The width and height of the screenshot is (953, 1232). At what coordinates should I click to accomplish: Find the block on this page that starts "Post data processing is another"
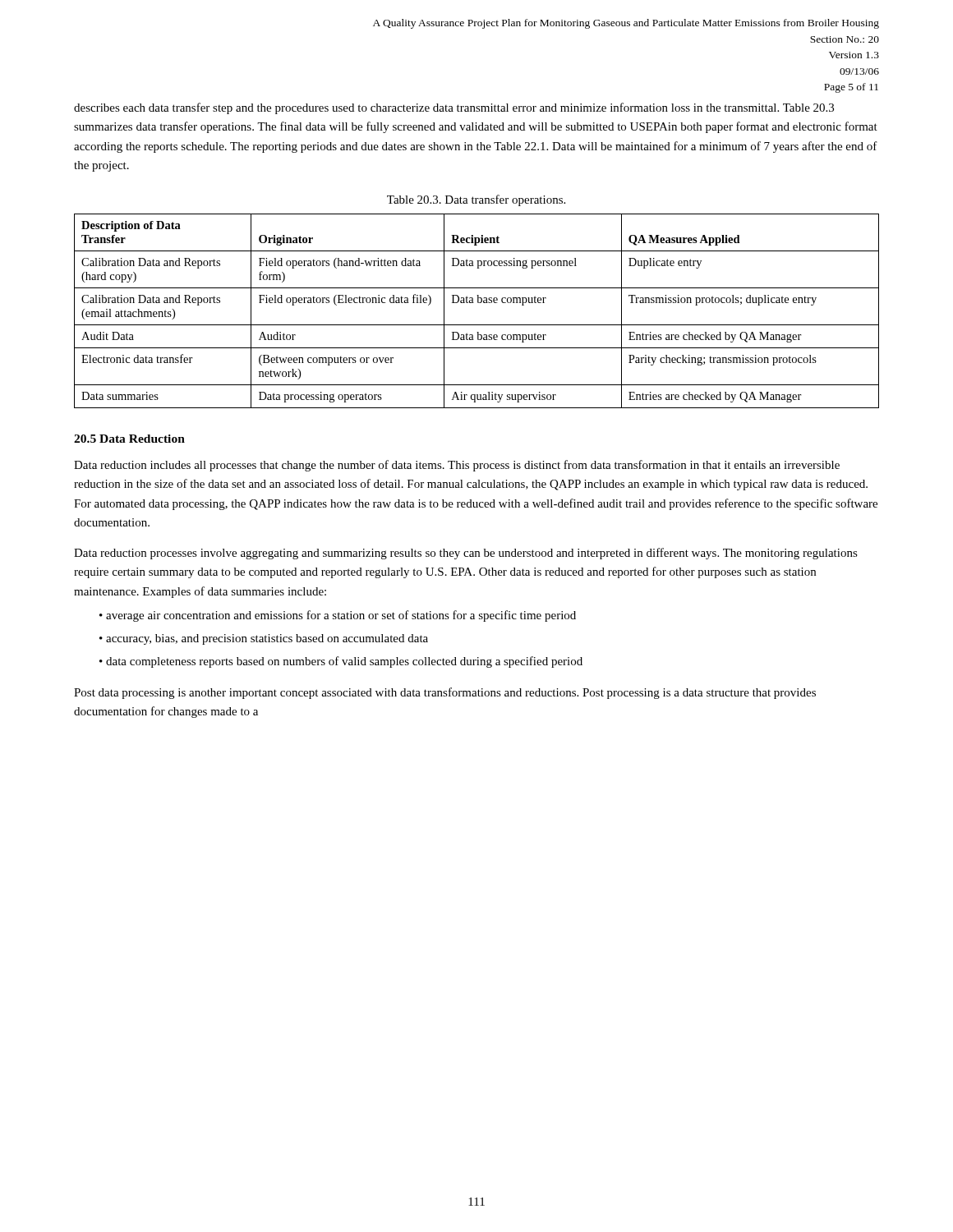(x=445, y=702)
